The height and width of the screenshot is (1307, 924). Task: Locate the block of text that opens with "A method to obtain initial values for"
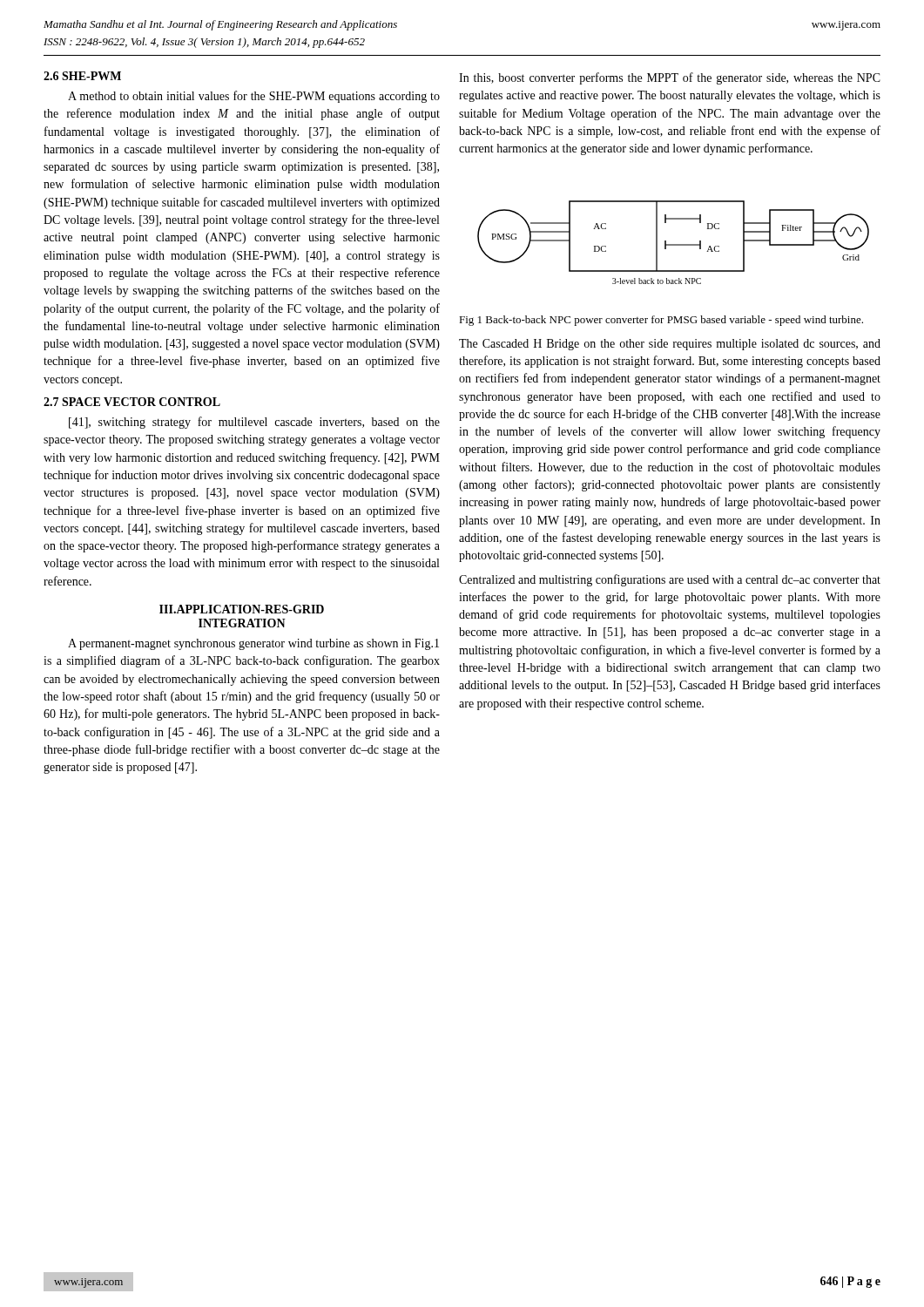242,238
